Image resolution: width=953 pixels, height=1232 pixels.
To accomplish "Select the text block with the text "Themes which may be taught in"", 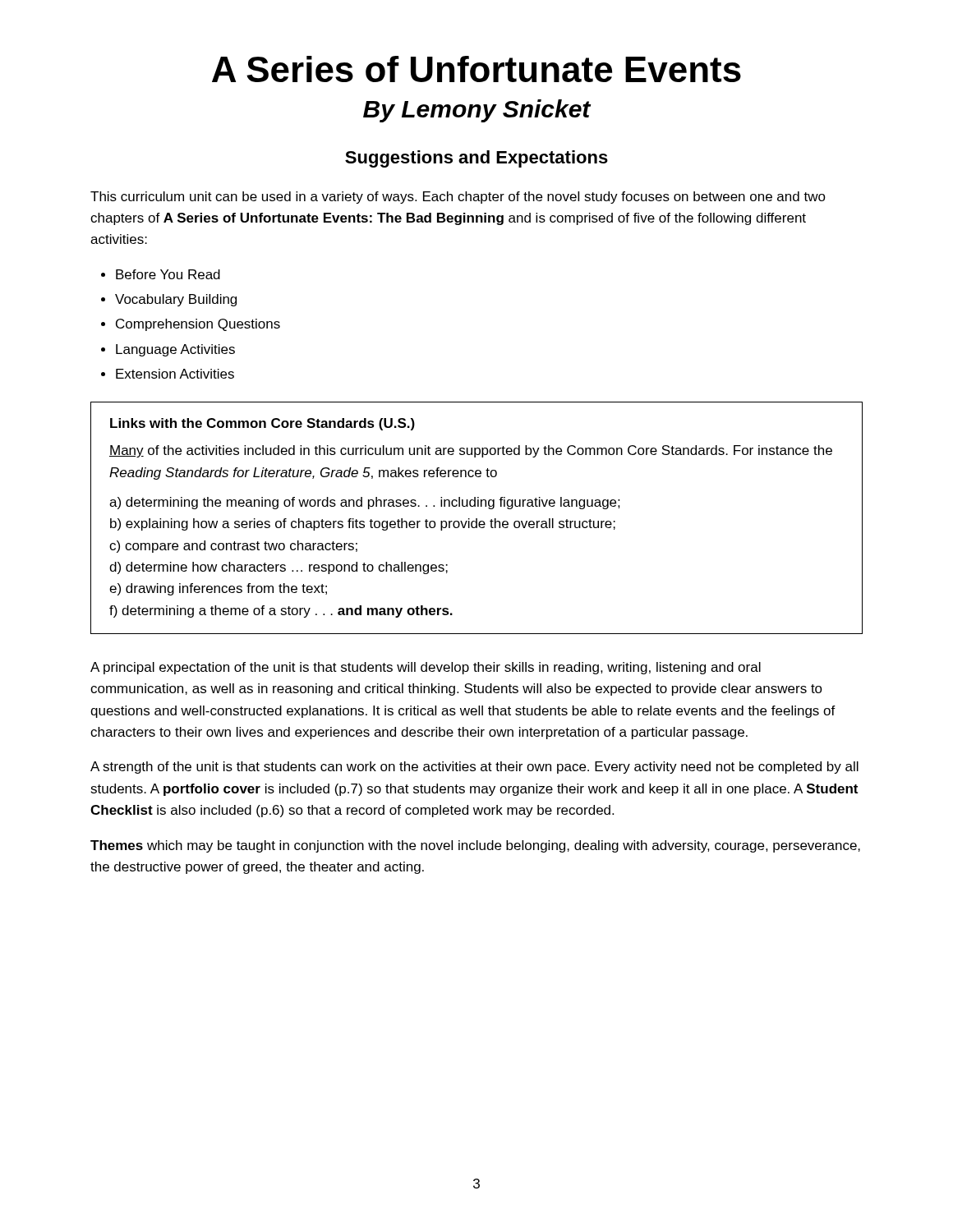I will point(476,856).
